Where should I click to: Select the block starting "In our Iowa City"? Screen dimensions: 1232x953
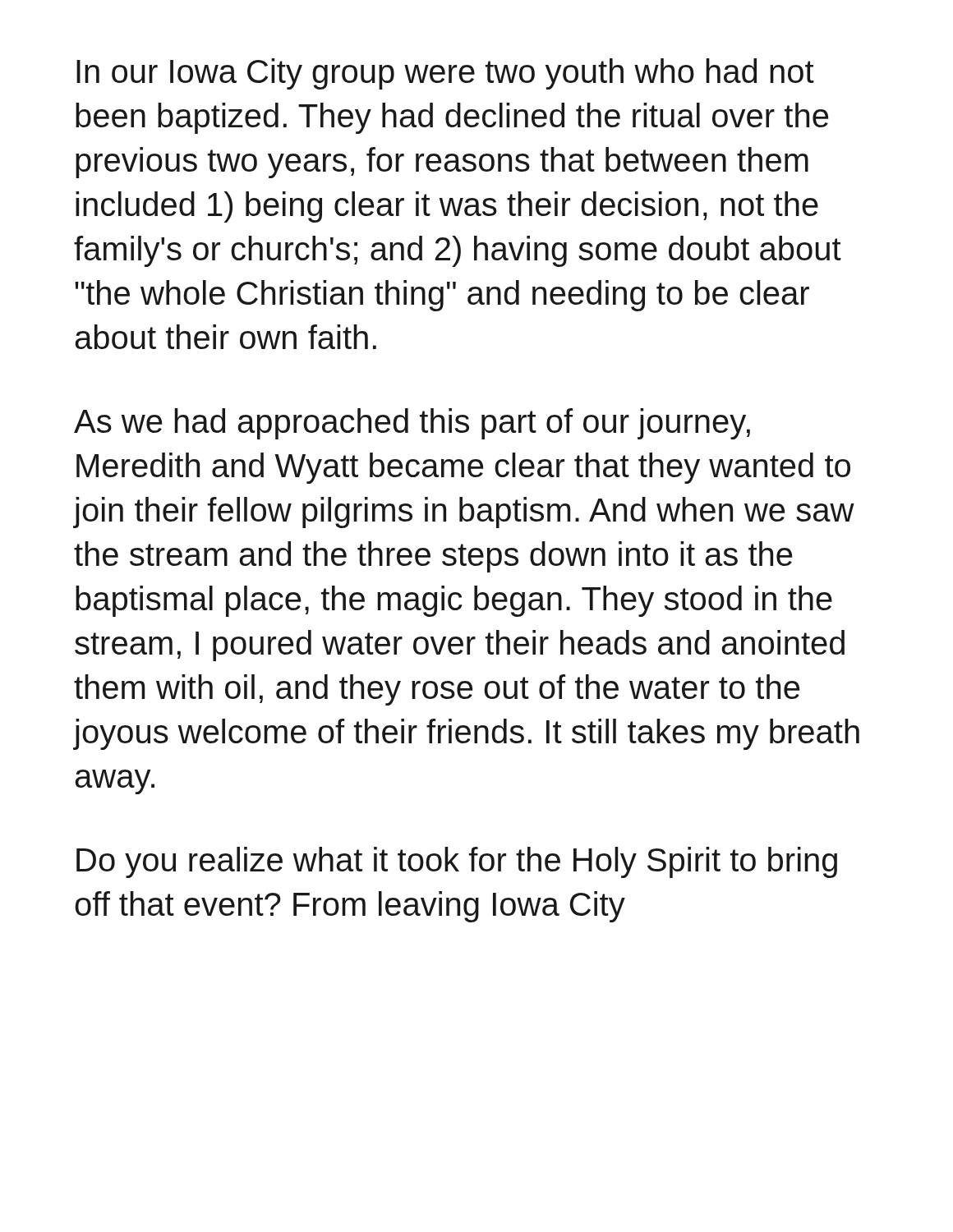pyautogui.click(x=457, y=205)
